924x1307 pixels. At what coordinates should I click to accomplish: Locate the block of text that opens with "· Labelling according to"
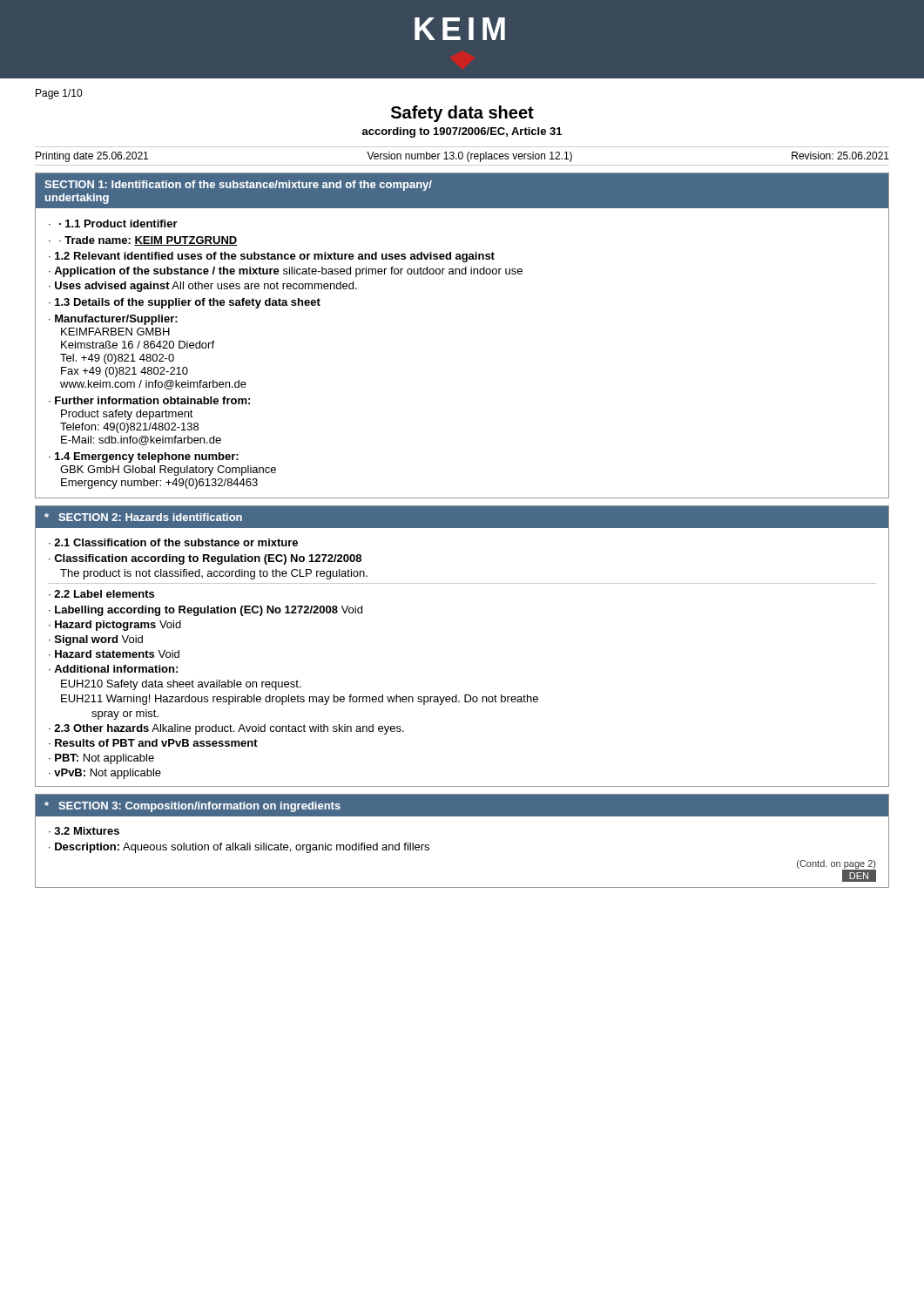205,609
